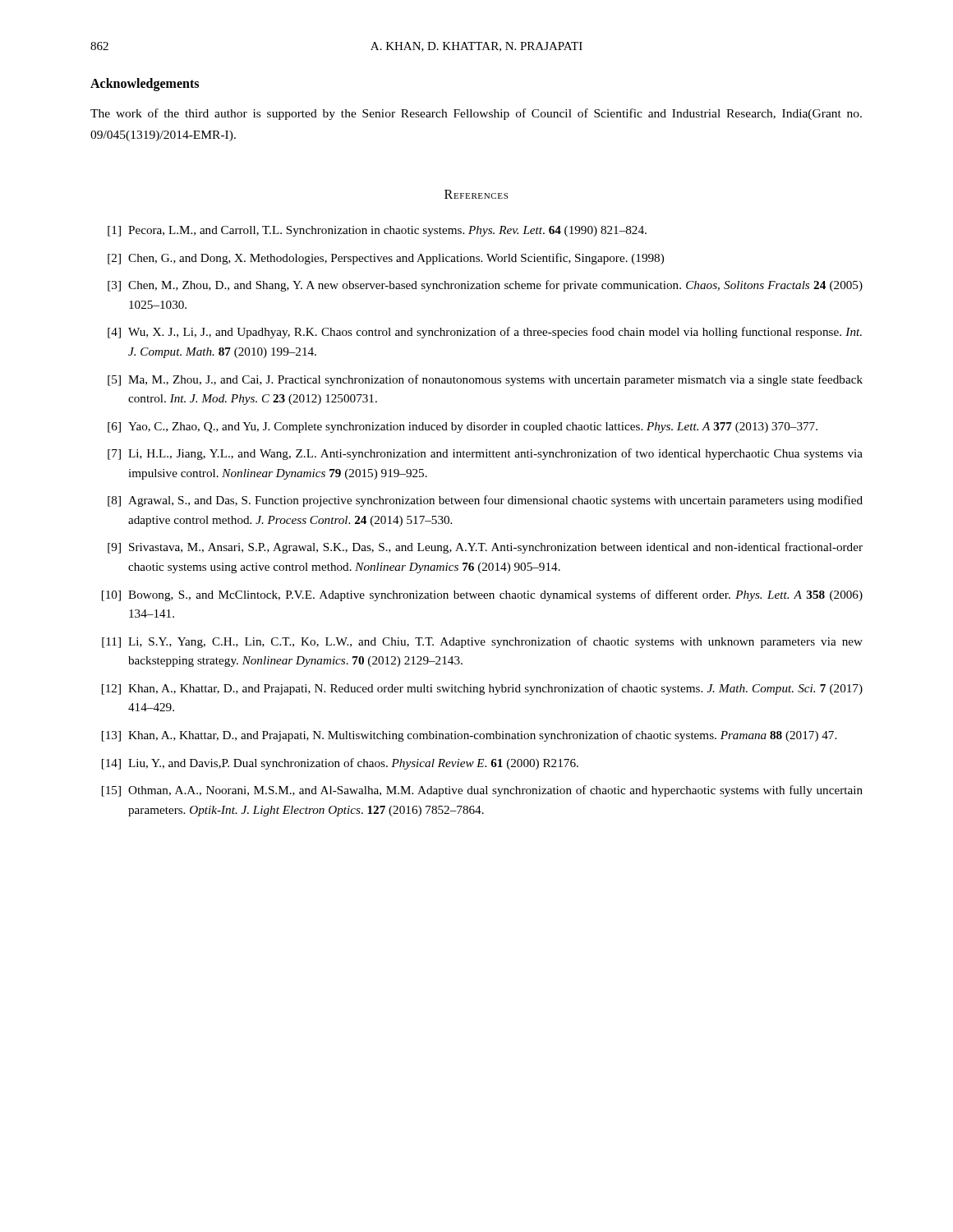The width and height of the screenshot is (953, 1232).
Task: Click the passage that begins "[7] Li, H.L., Jiang, Y.L.,"
Action: (x=476, y=463)
